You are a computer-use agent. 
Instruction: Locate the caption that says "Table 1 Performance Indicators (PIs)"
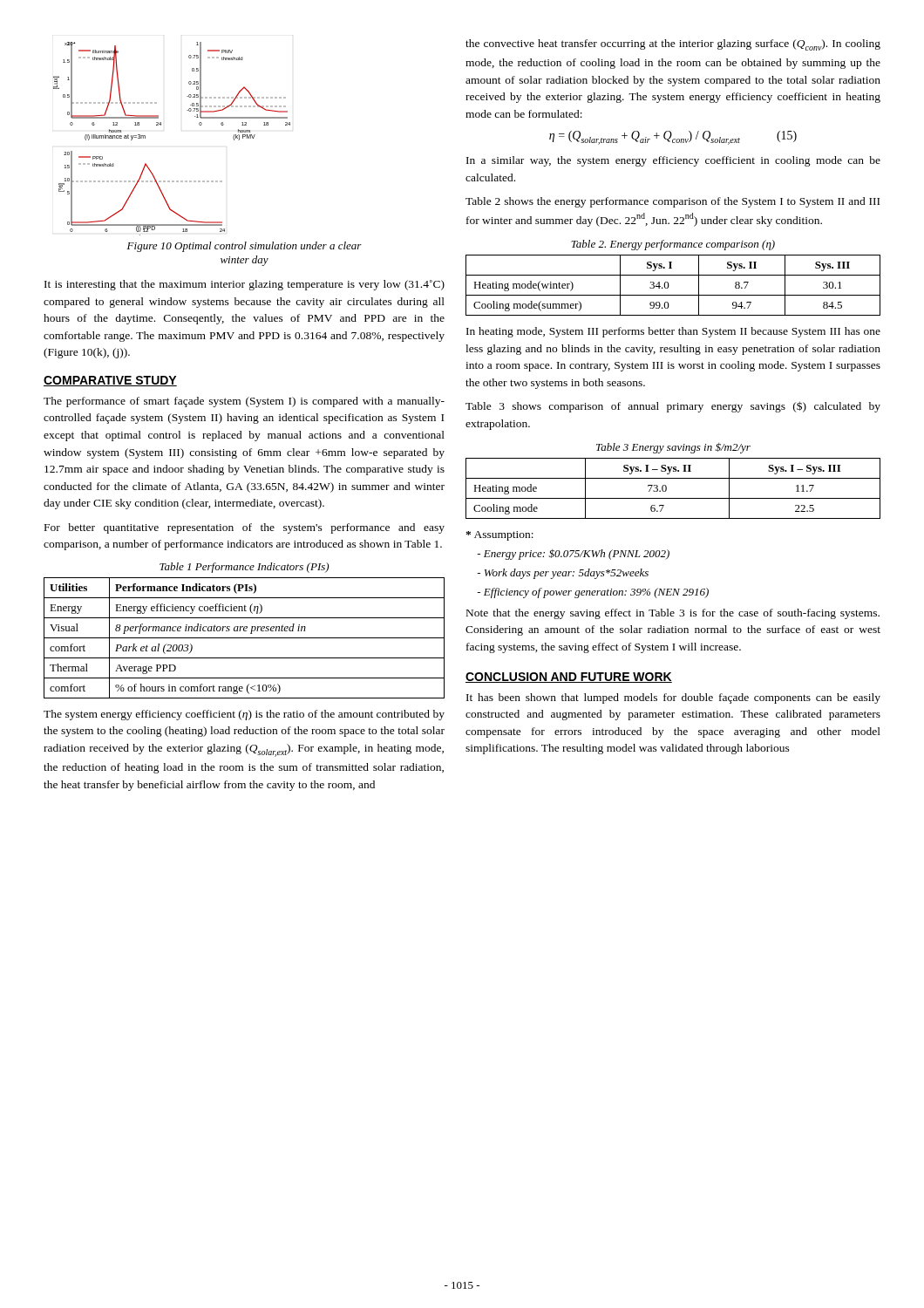click(244, 566)
